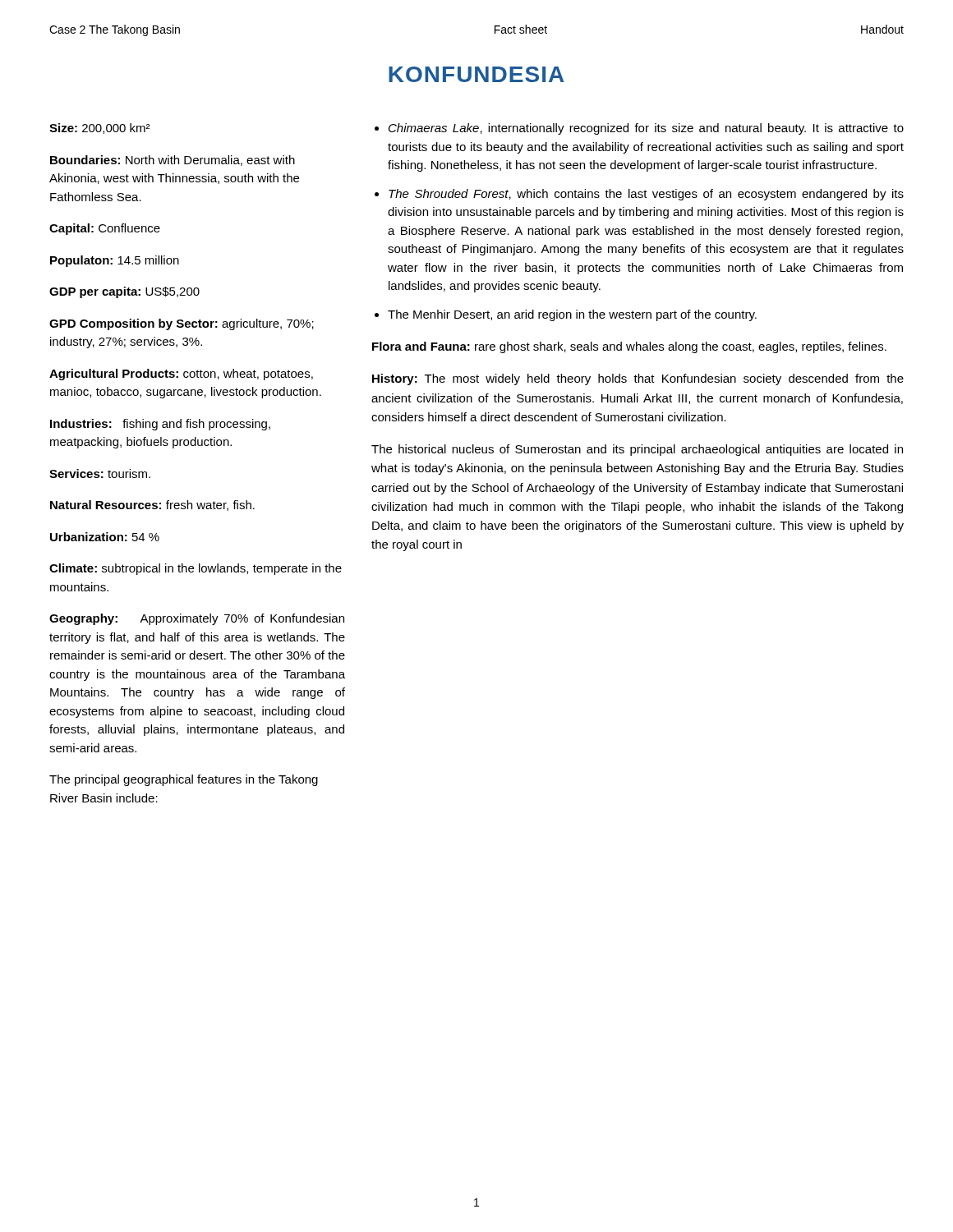Locate the block of text that opens with "The Shrouded Forest, which contains the last vestiges"
This screenshot has height=1232, width=953.
click(646, 239)
